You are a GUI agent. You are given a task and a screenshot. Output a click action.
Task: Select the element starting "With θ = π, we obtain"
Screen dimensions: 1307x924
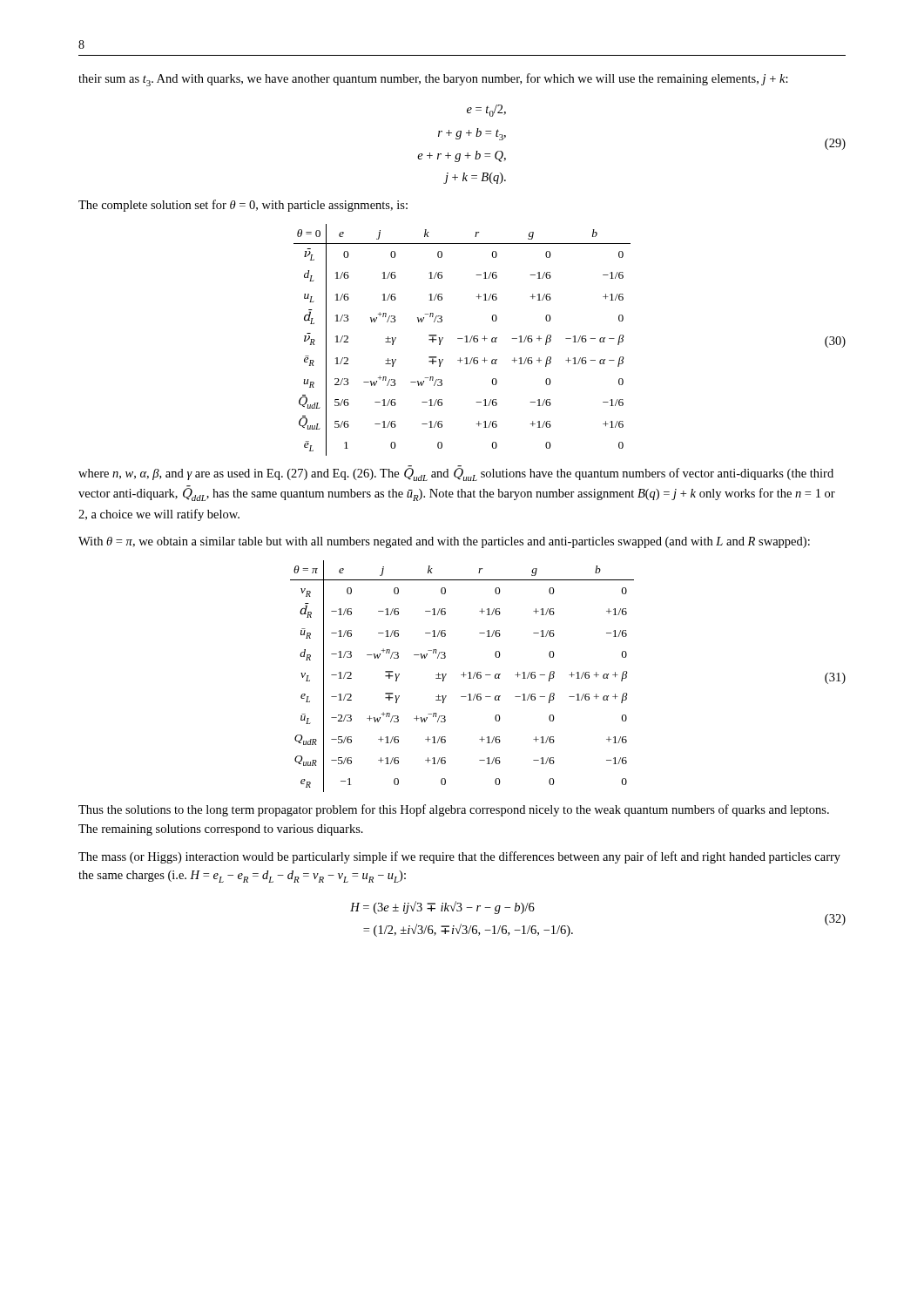444,541
